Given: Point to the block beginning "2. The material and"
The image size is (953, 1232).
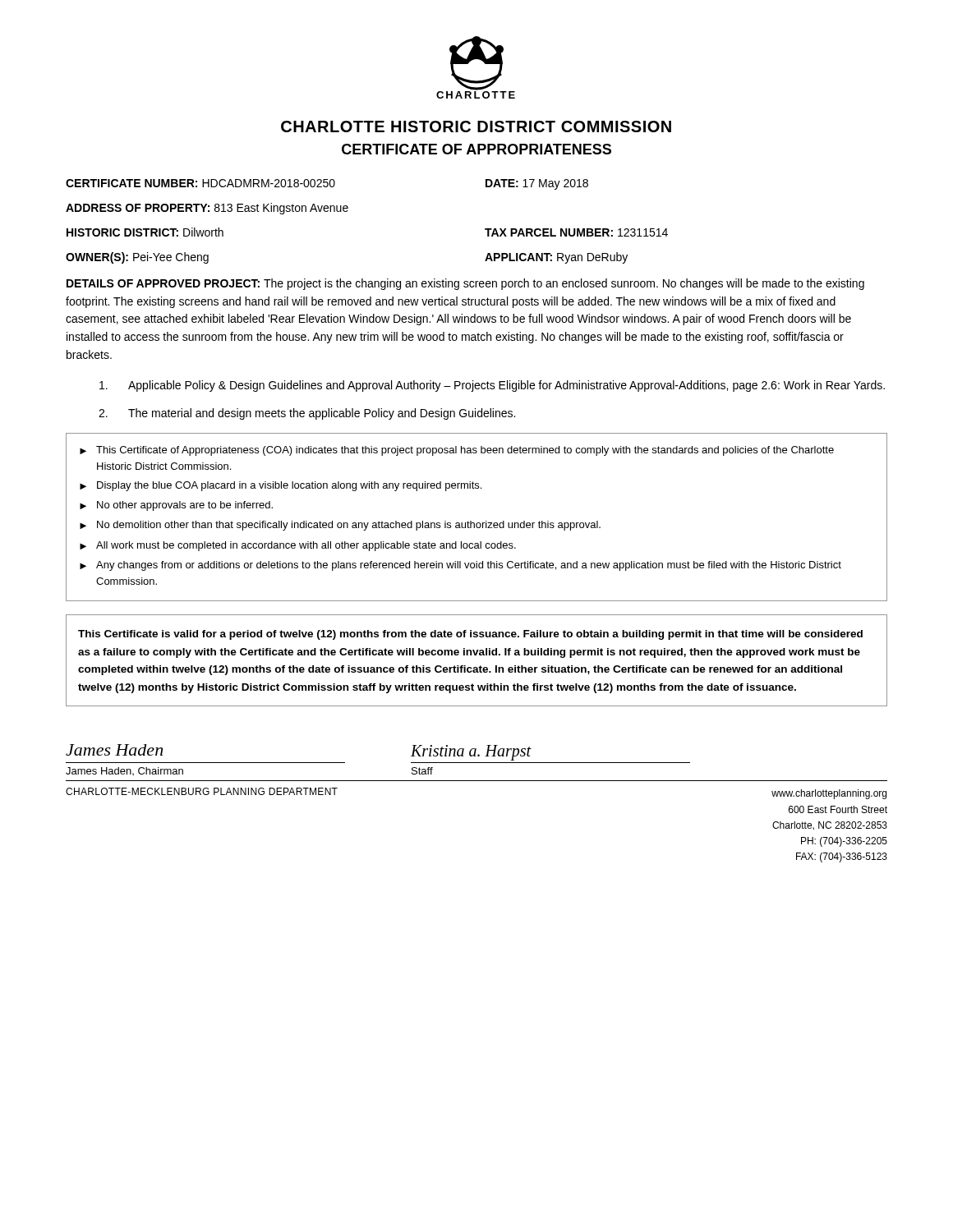Looking at the screenshot, I should tap(476, 414).
